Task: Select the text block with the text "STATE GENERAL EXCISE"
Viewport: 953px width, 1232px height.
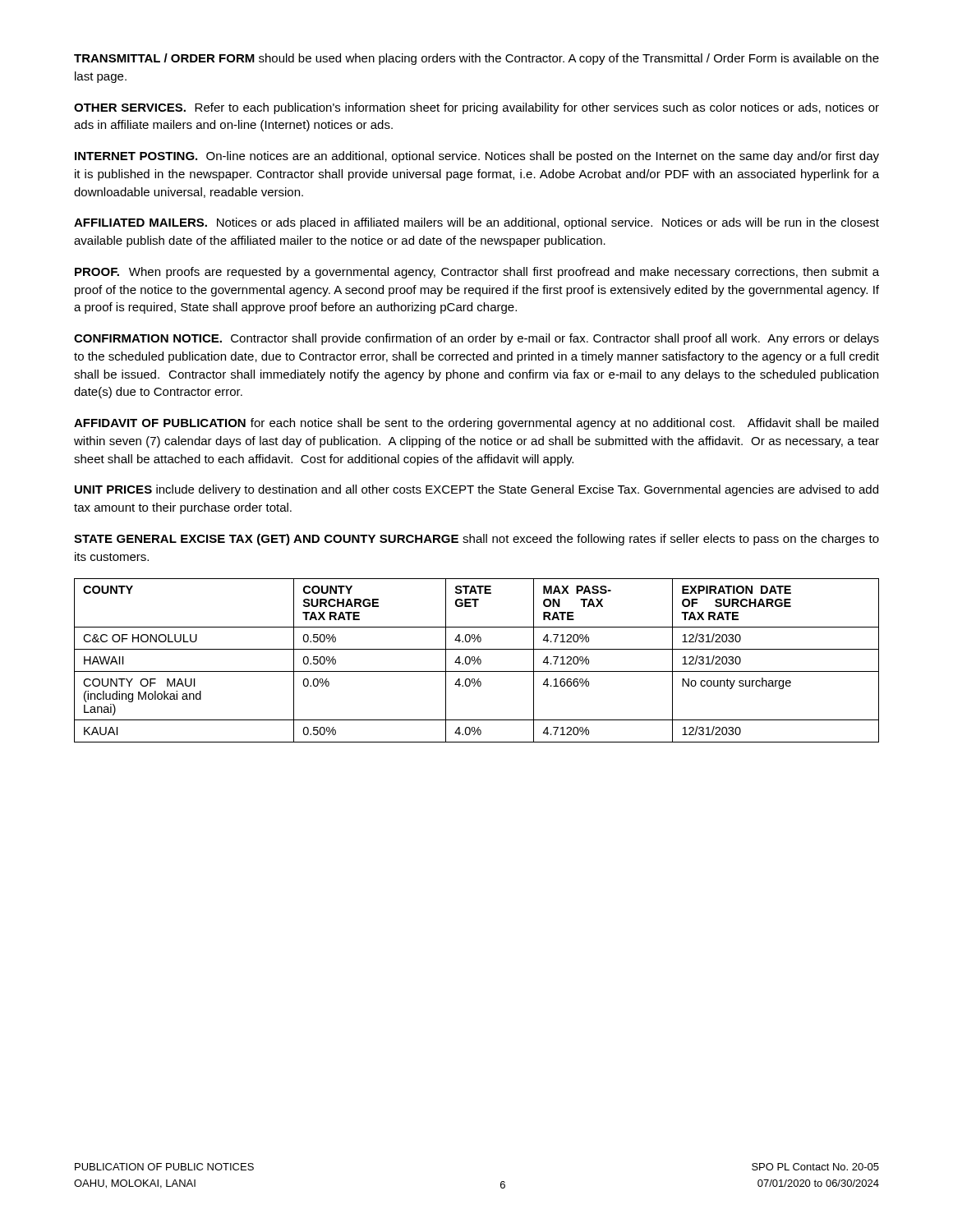Action: pyautogui.click(x=476, y=547)
